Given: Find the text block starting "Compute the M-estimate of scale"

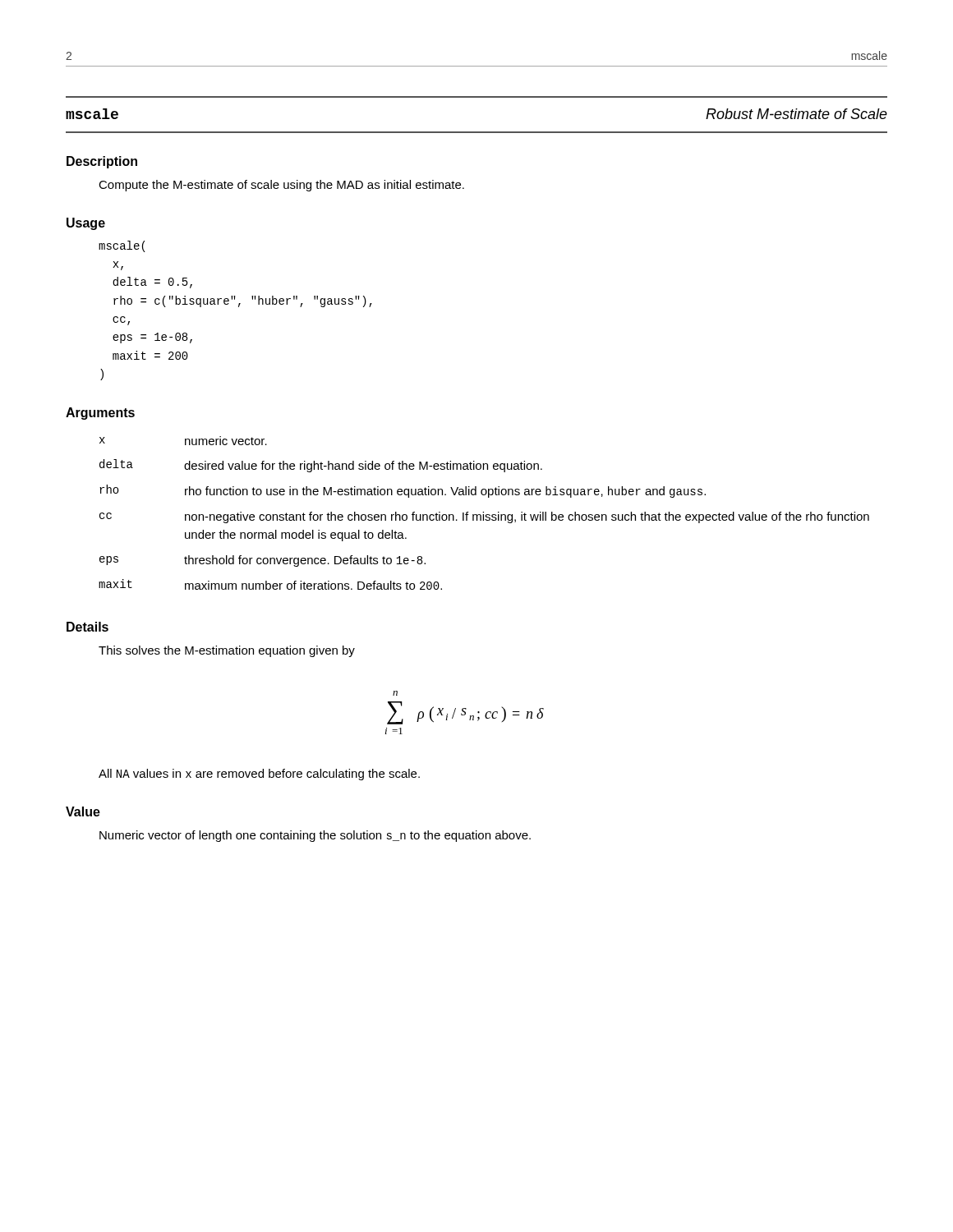Looking at the screenshot, I should [282, 184].
